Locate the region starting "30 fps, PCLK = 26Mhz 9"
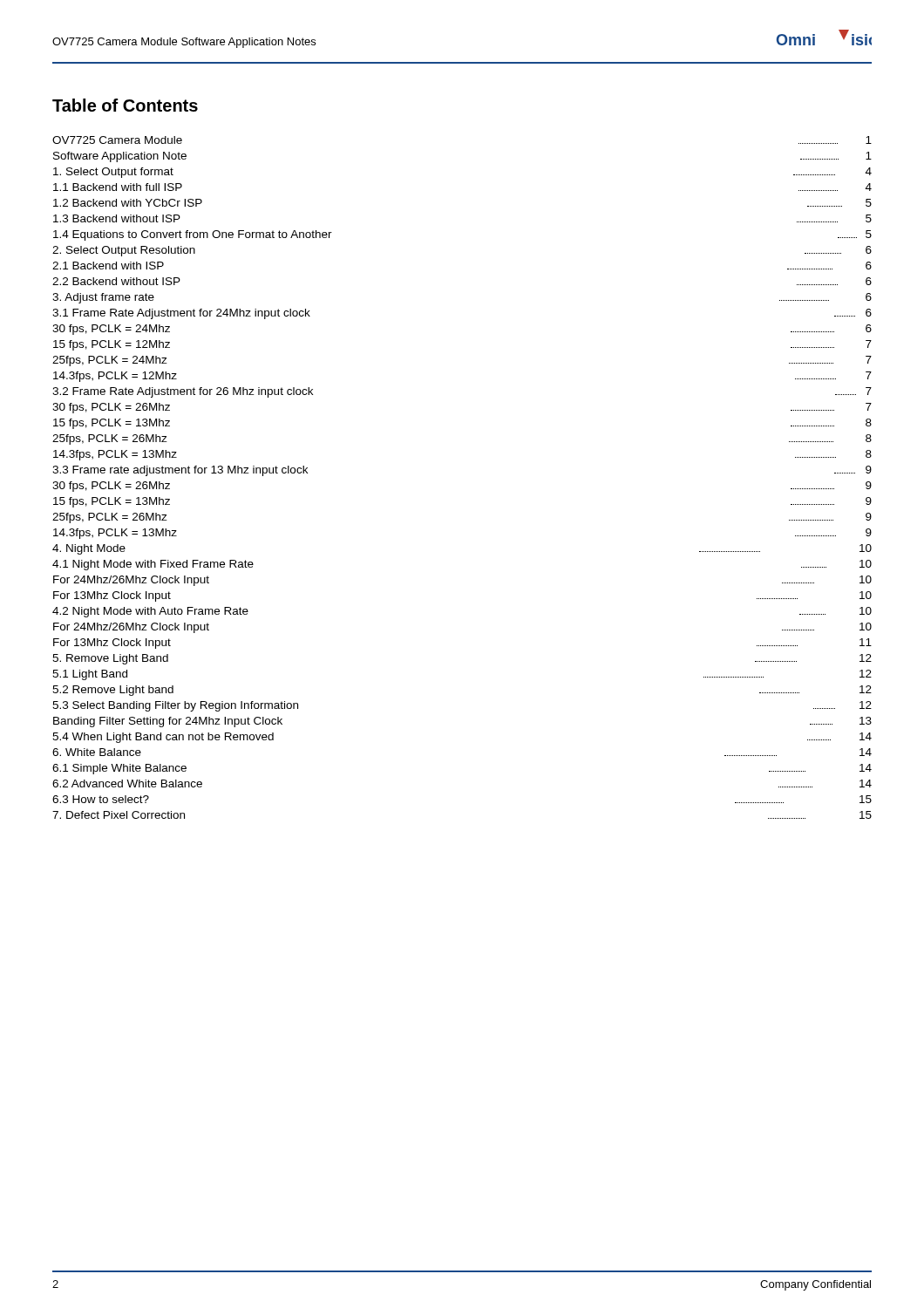 109,486
